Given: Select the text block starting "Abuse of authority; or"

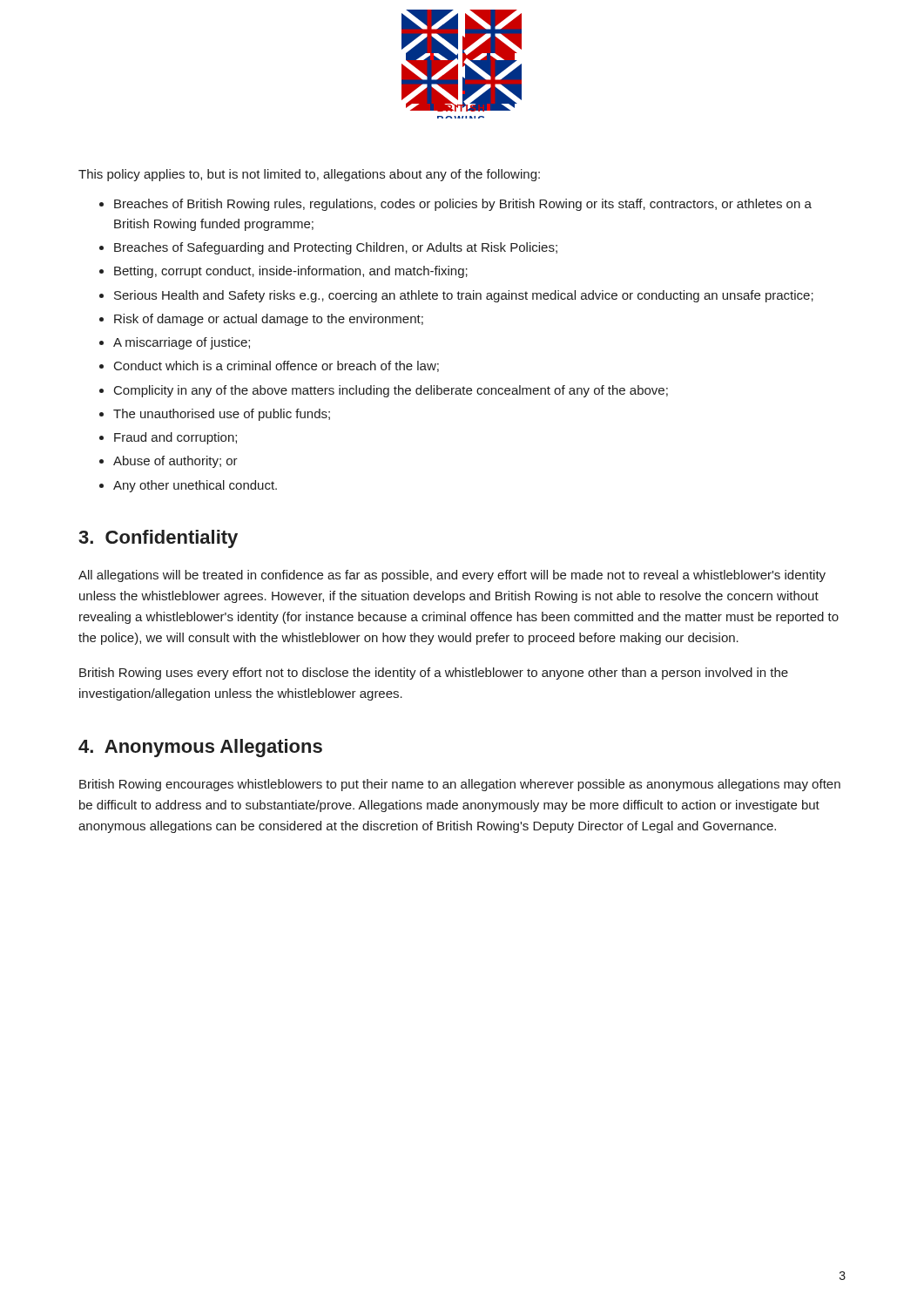Looking at the screenshot, I should click(175, 461).
